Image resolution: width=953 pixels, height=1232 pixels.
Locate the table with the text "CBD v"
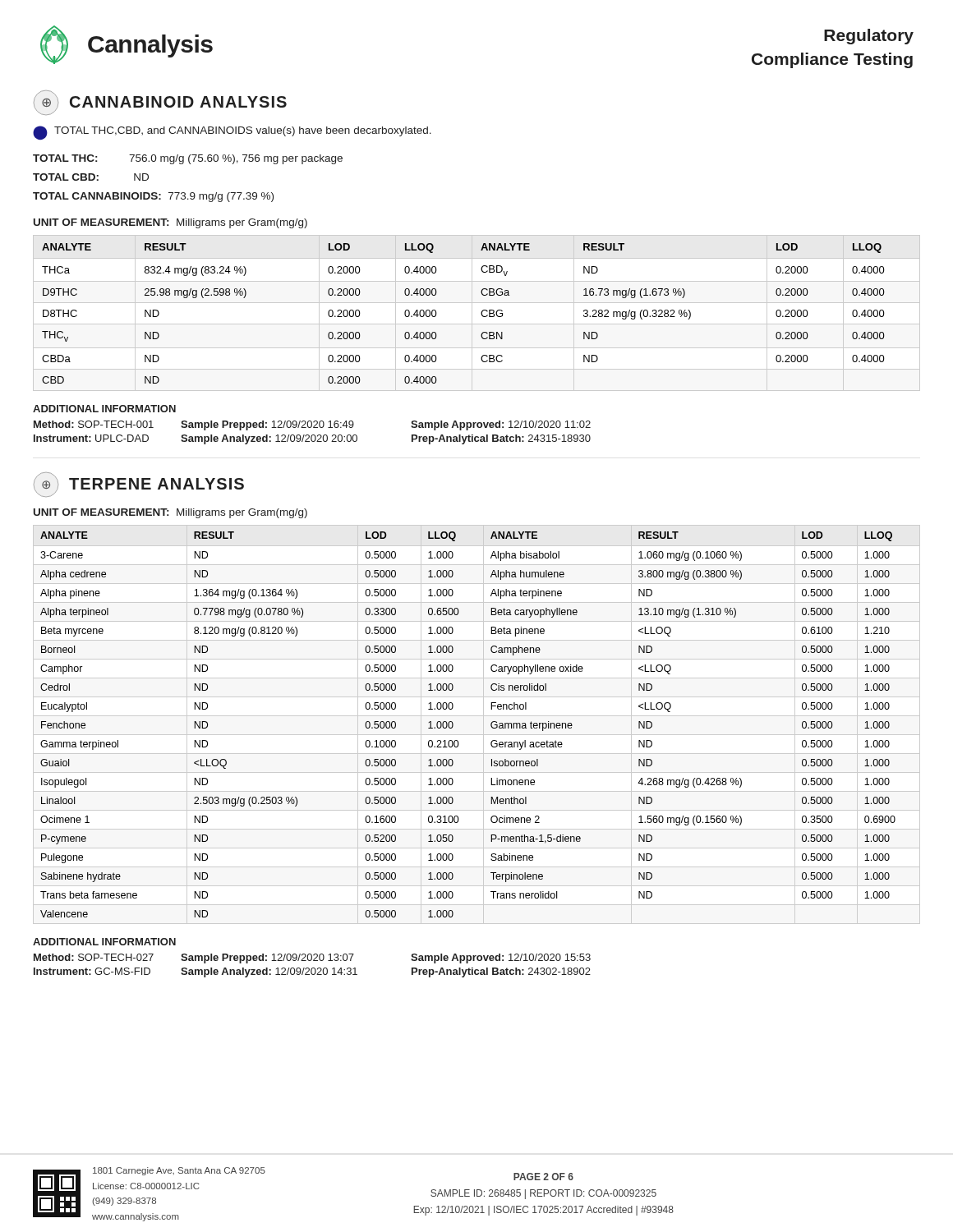click(x=476, y=313)
